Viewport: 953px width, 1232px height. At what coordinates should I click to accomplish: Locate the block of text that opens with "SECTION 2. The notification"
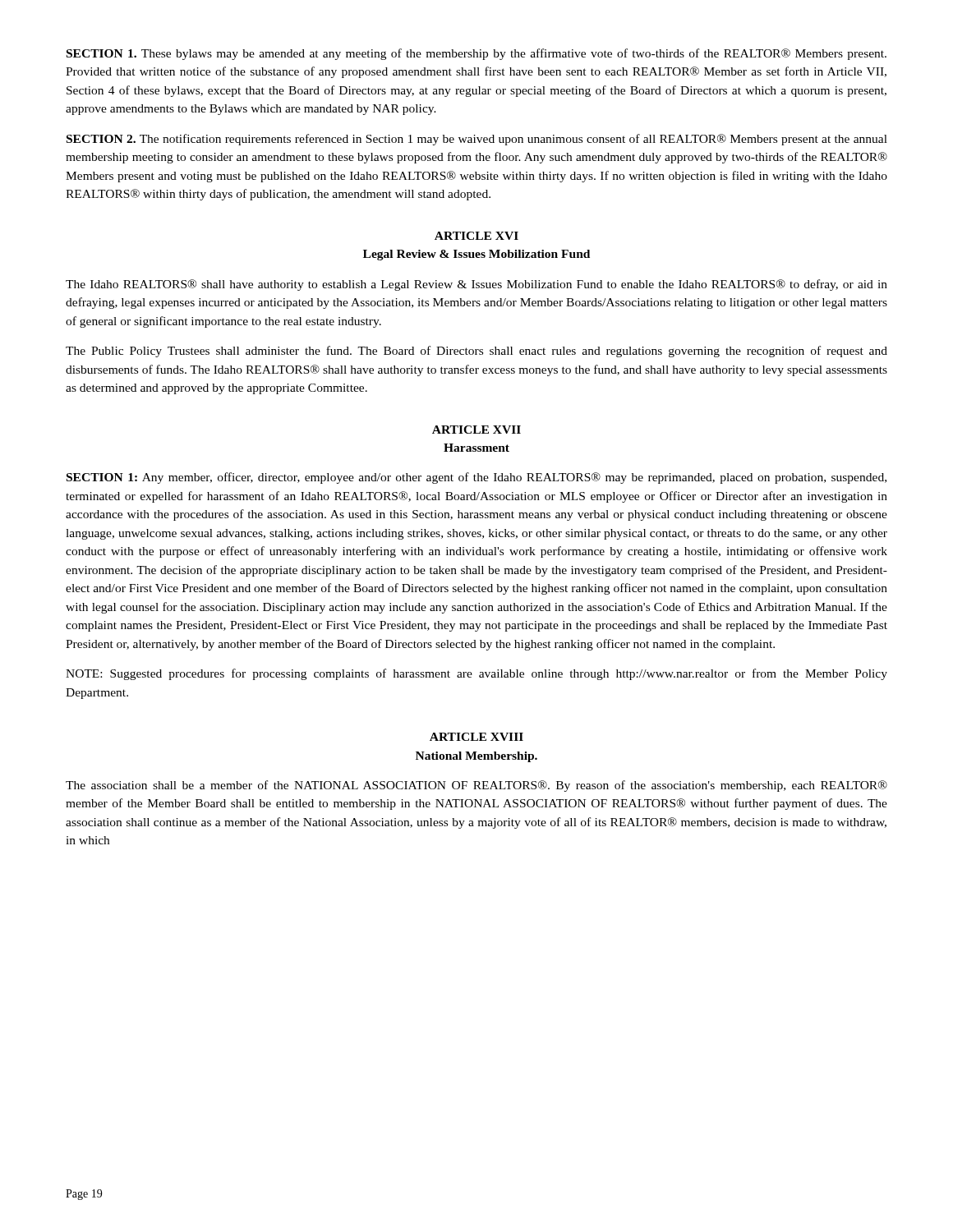tap(476, 166)
